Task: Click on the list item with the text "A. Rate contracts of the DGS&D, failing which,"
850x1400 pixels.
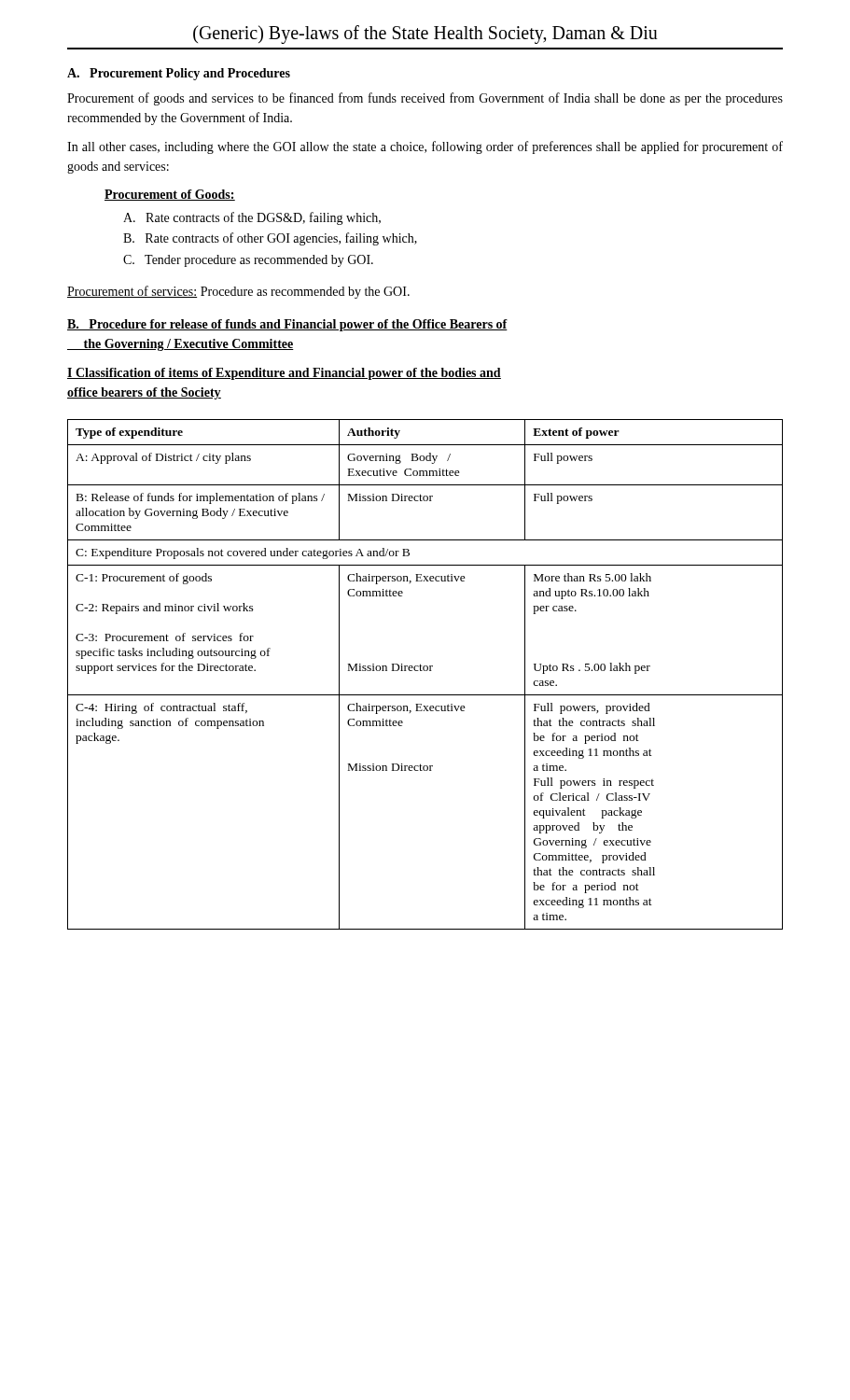Action: 252,218
